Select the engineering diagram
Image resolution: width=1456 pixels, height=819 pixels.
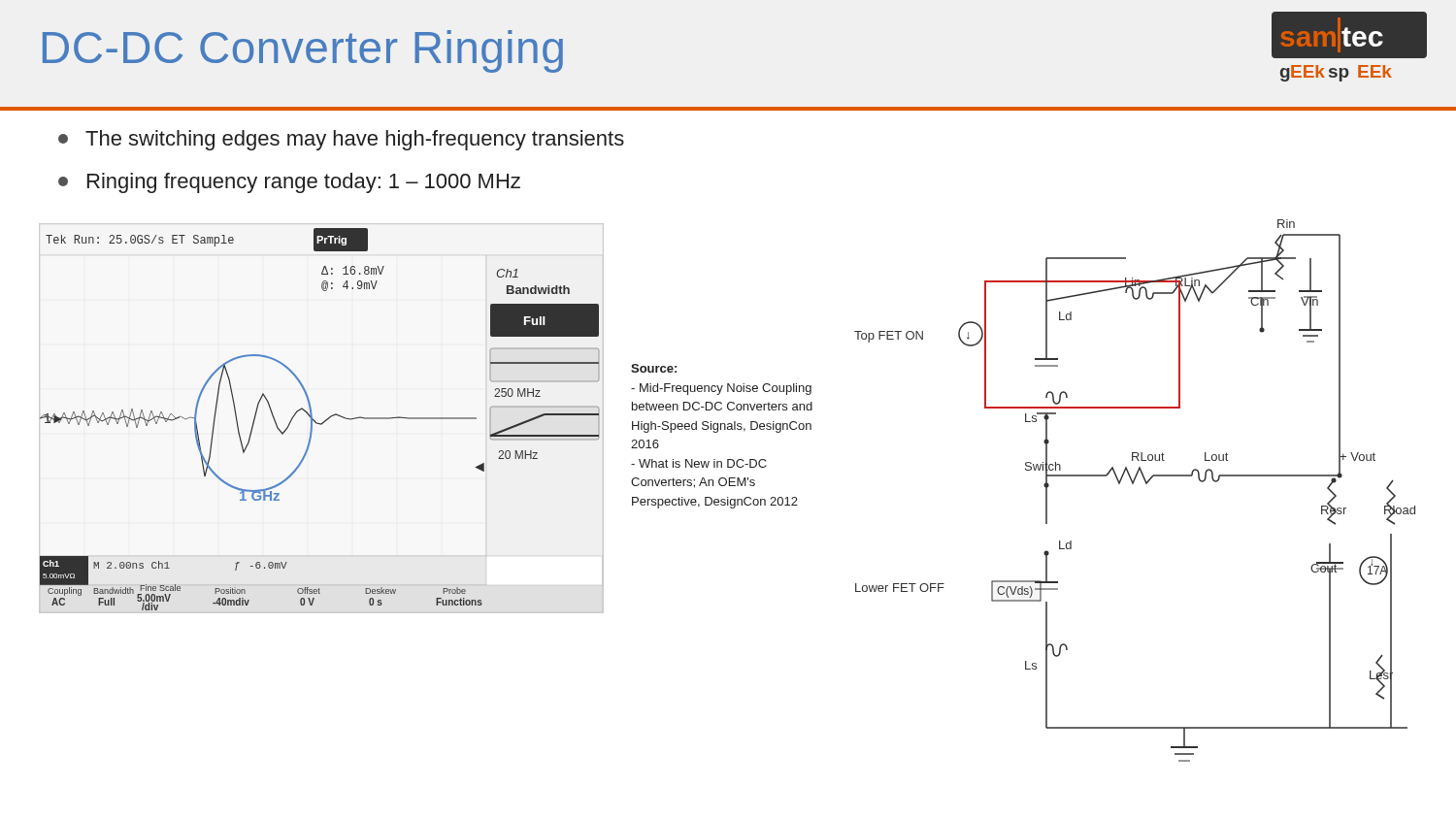click(x=1136, y=480)
